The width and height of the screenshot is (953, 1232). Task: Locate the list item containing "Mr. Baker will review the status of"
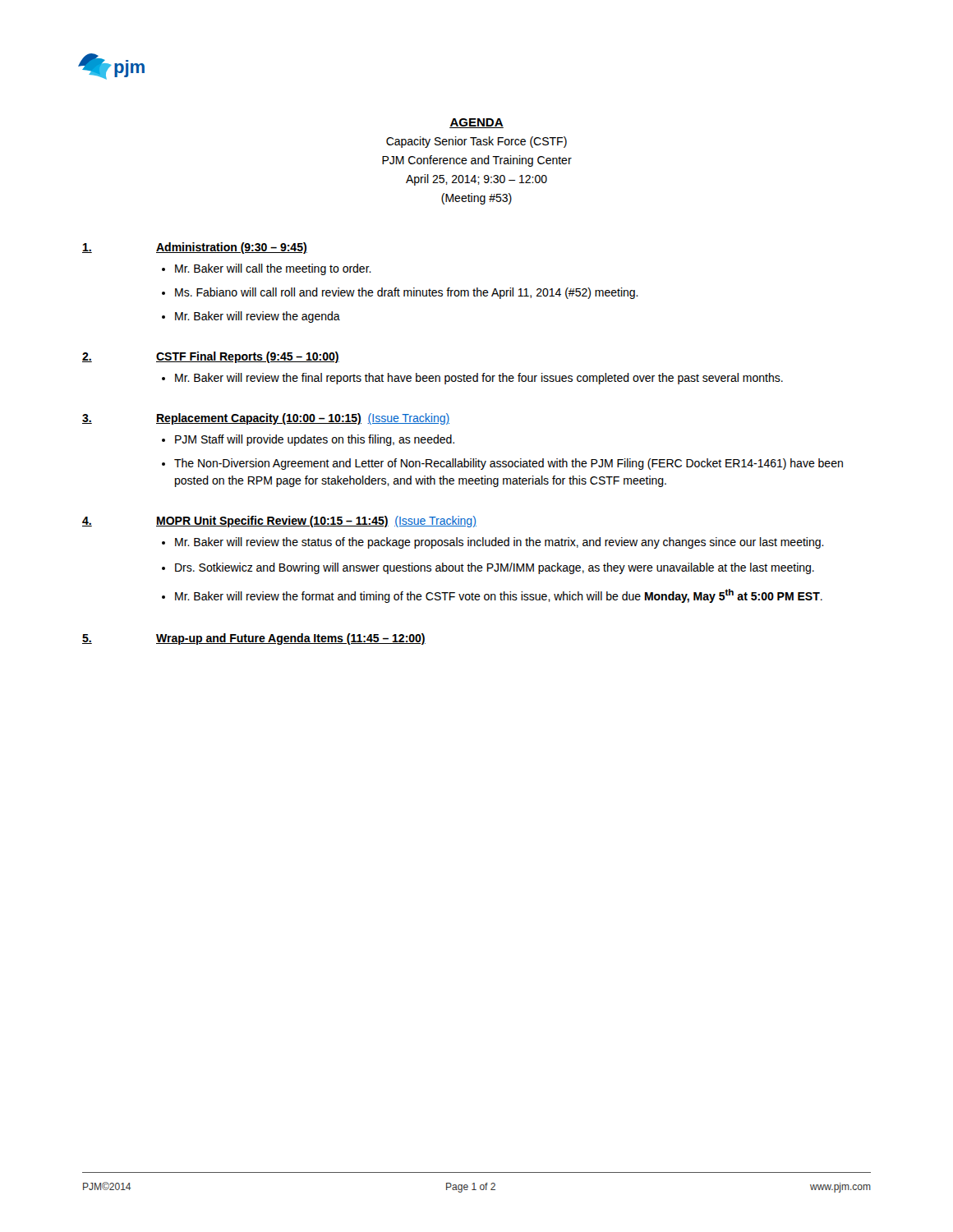pyautogui.click(x=499, y=542)
